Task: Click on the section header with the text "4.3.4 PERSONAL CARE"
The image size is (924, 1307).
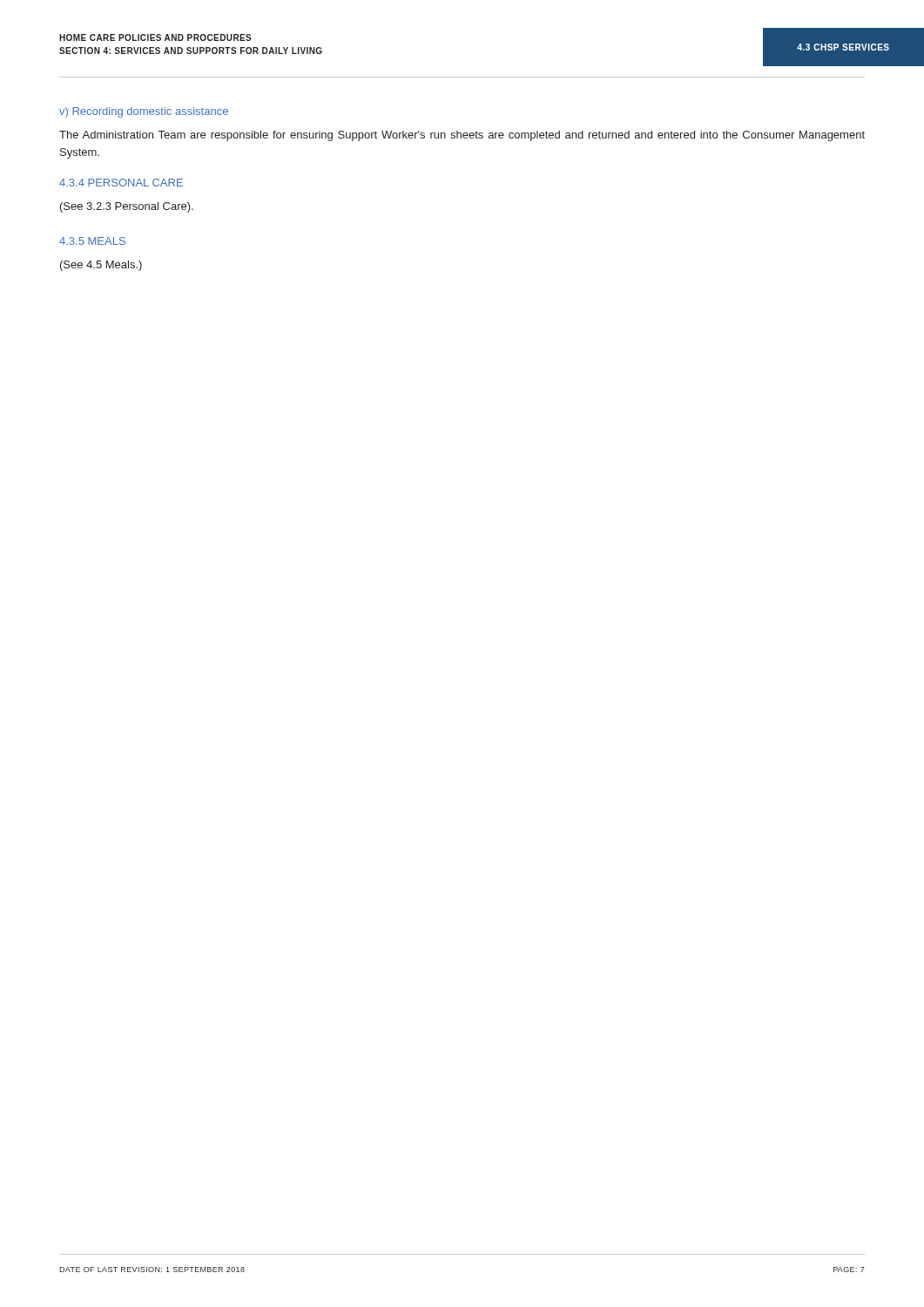Action: pyautogui.click(x=121, y=183)
